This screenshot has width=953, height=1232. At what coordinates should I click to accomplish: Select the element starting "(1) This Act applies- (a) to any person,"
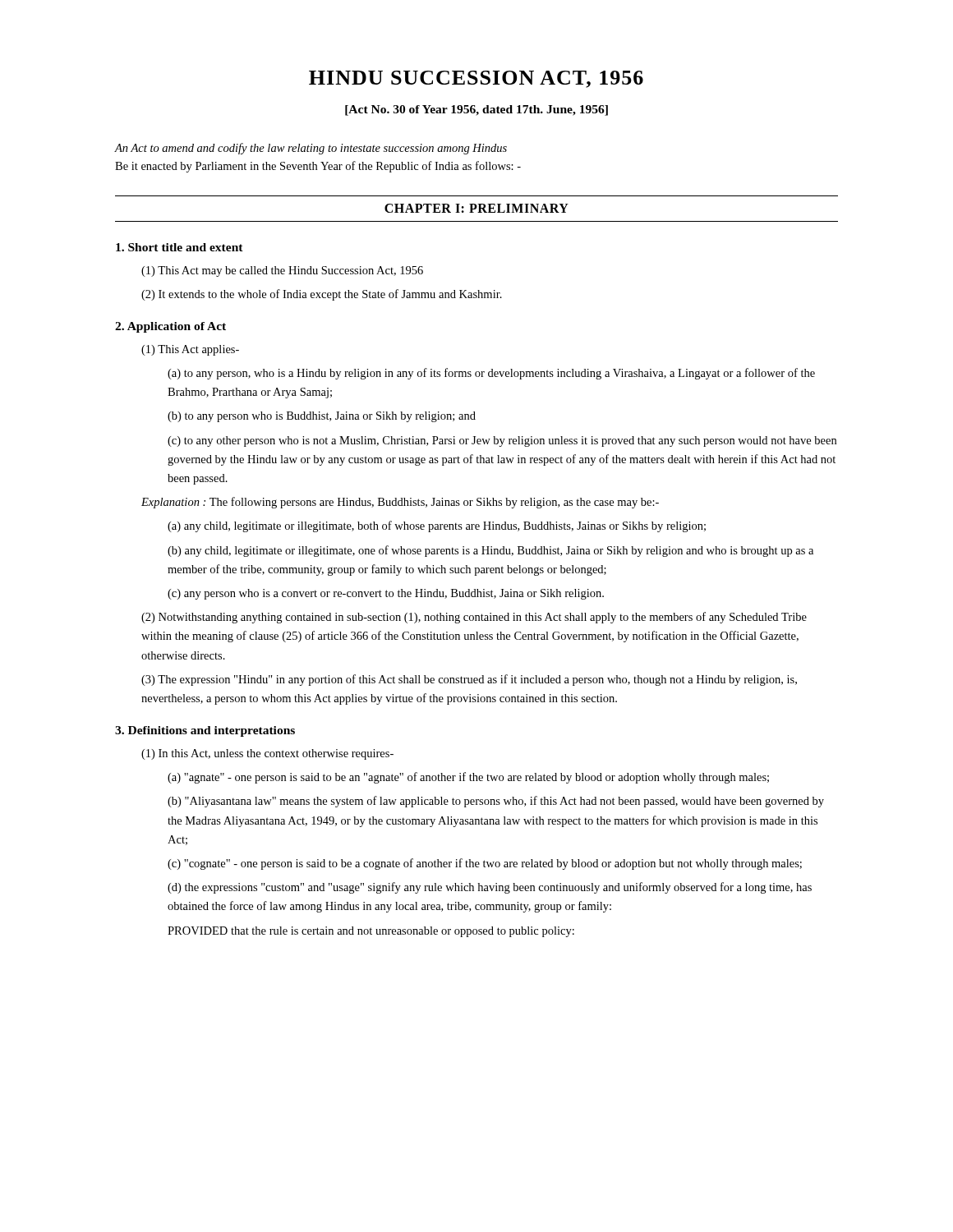pyautogui.click(x=490, y=524)
